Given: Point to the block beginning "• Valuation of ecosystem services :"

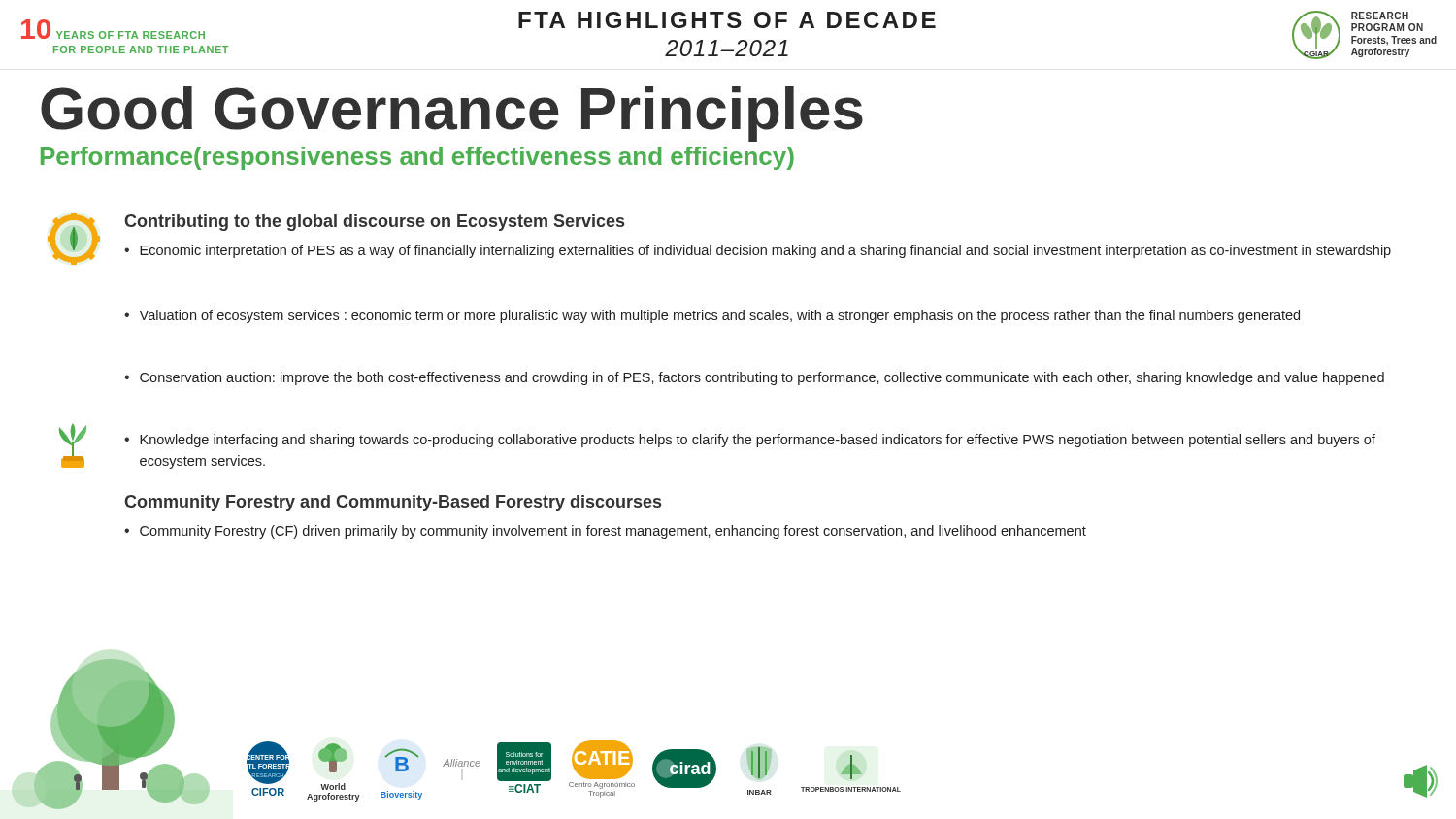Looking at the screenshot, I should [x=712, y=316].
